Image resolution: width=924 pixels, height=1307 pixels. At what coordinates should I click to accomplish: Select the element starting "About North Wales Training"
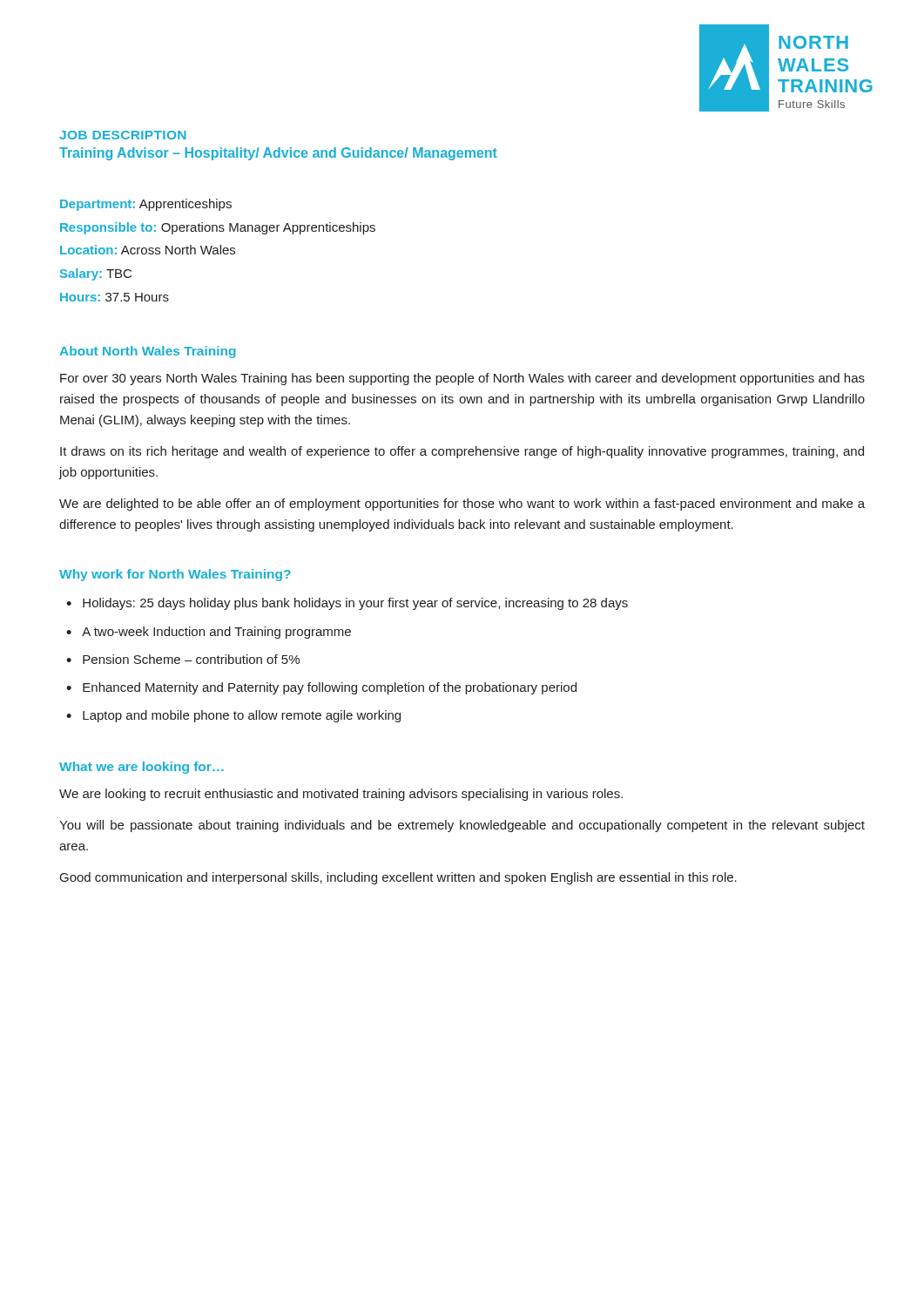148,351
